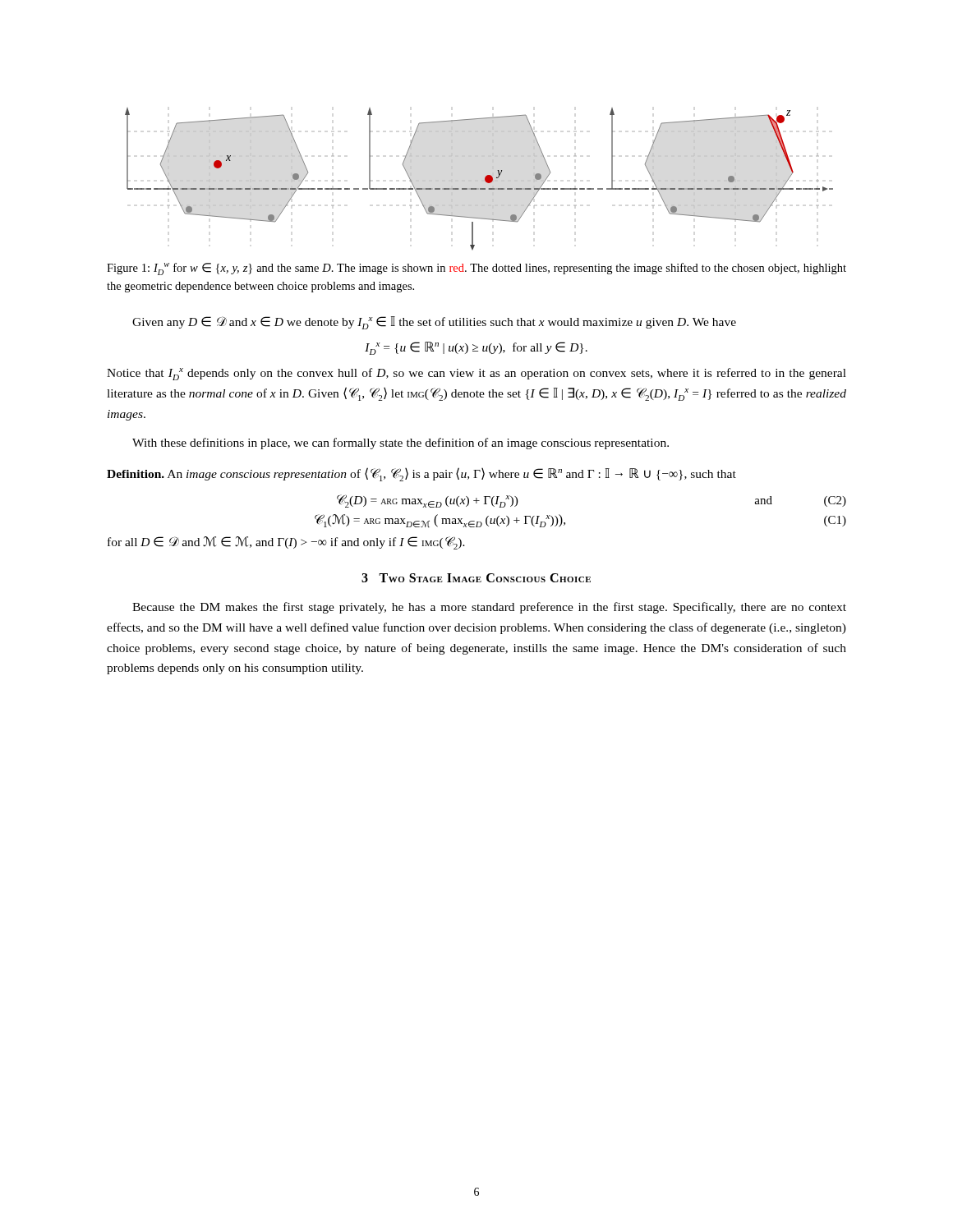Click the passage that begins "for all D ∈"
This screenshot has height=1232, width=953.
coord(286,543)
